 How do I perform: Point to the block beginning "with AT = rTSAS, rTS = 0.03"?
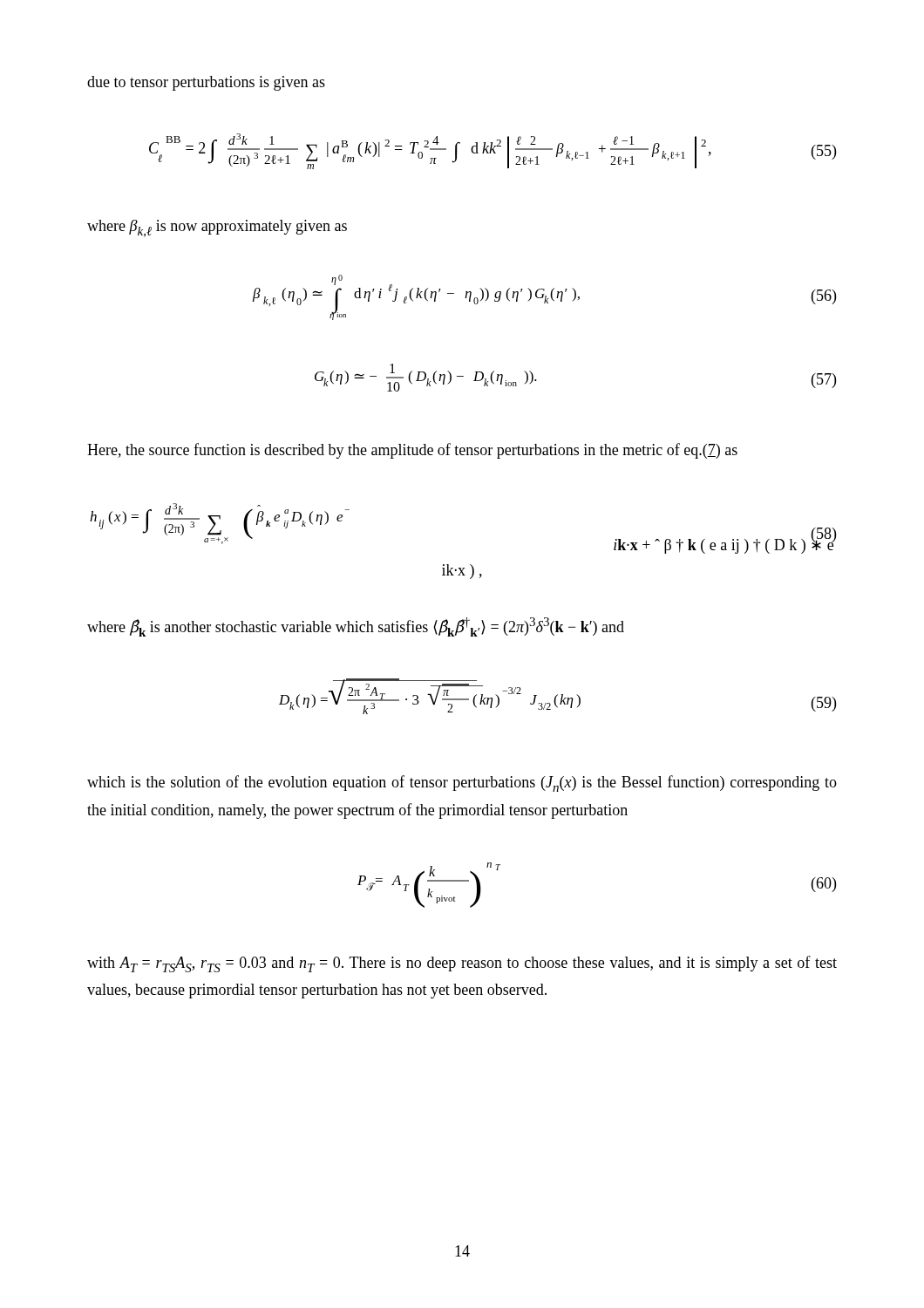(462, 976)
